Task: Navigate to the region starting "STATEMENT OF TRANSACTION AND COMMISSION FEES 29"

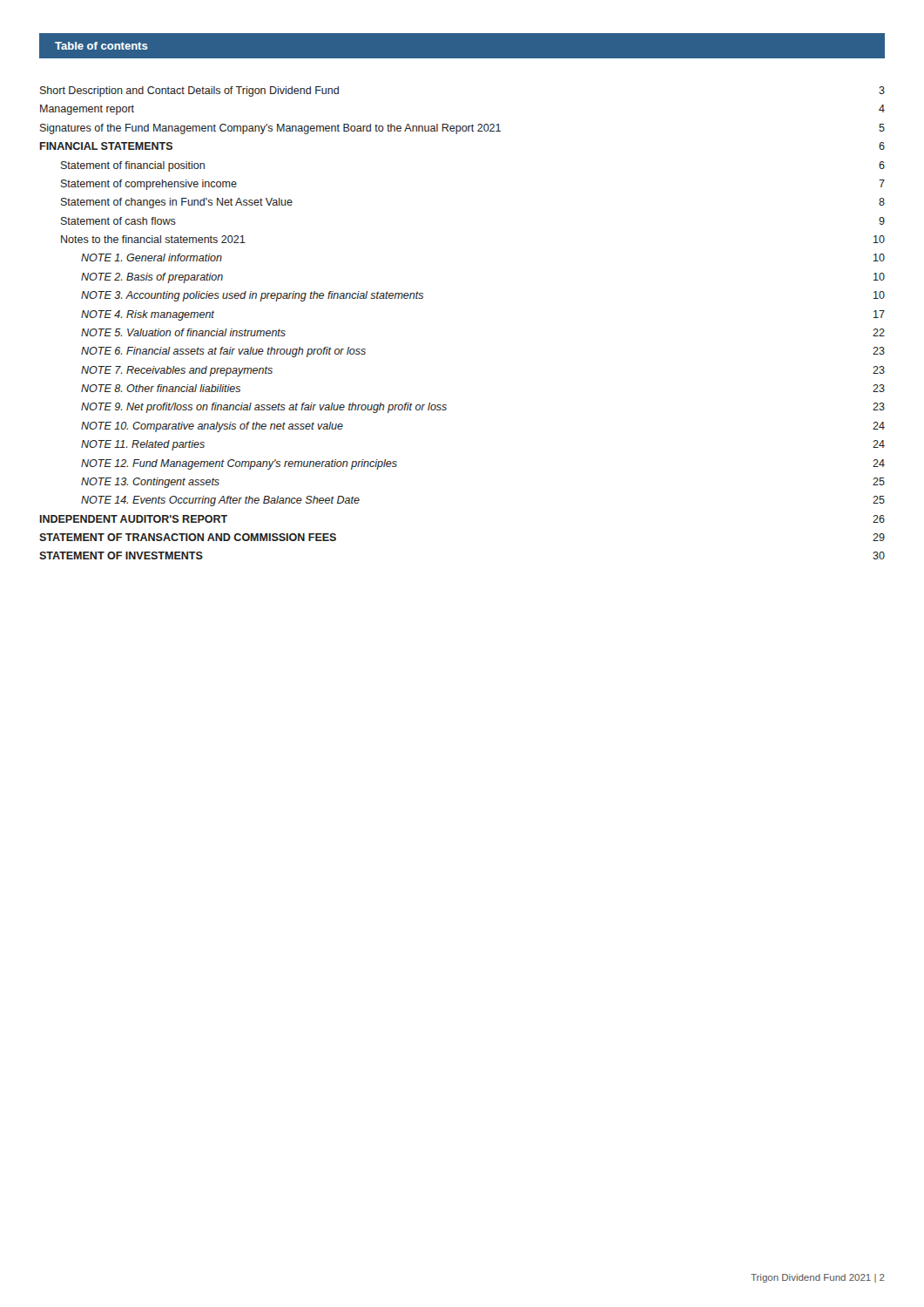Action: pyautogui.click(x=182, y=537)
